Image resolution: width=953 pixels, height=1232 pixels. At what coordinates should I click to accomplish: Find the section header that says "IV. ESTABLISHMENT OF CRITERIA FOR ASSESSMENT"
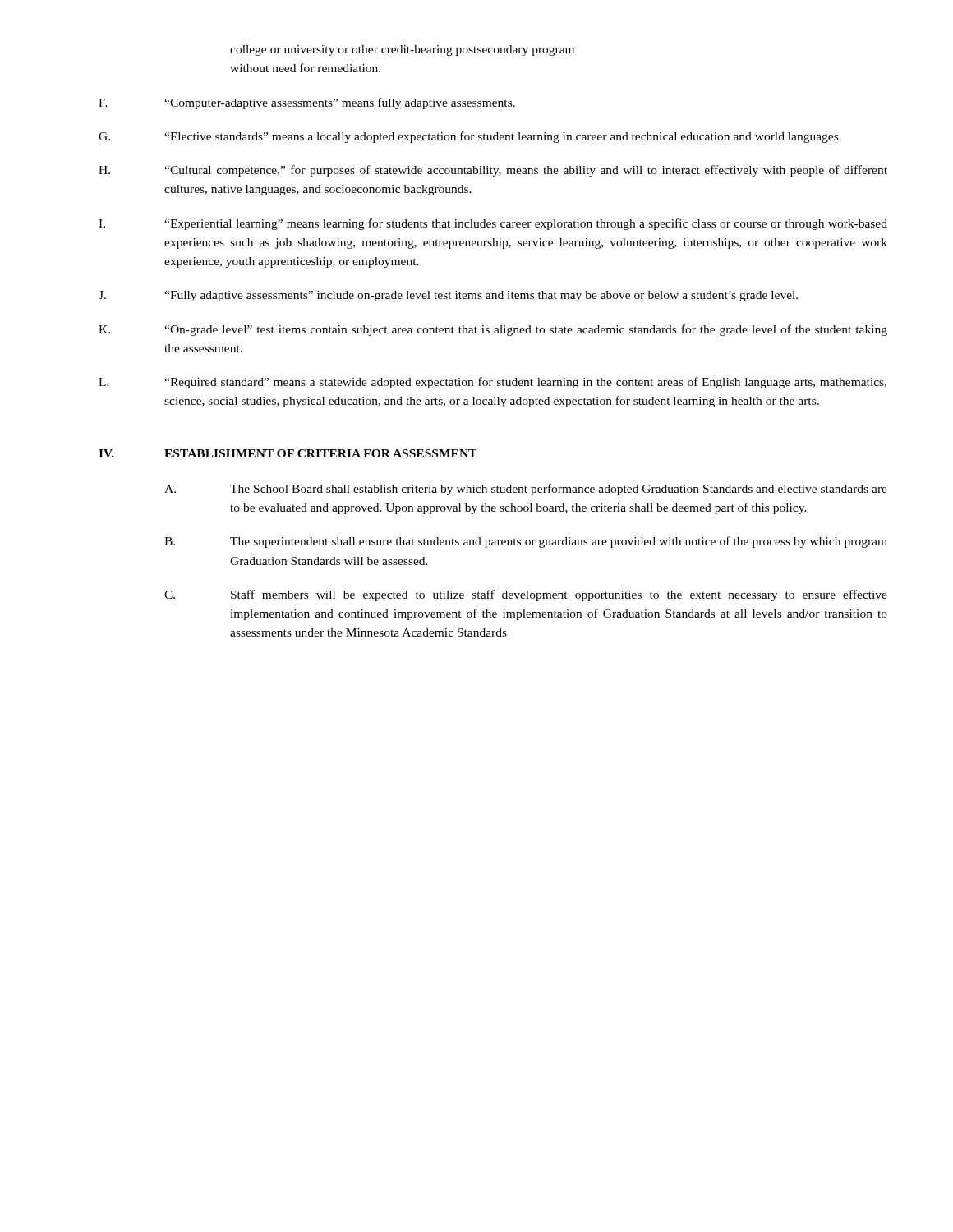click(x=288, y=453)
